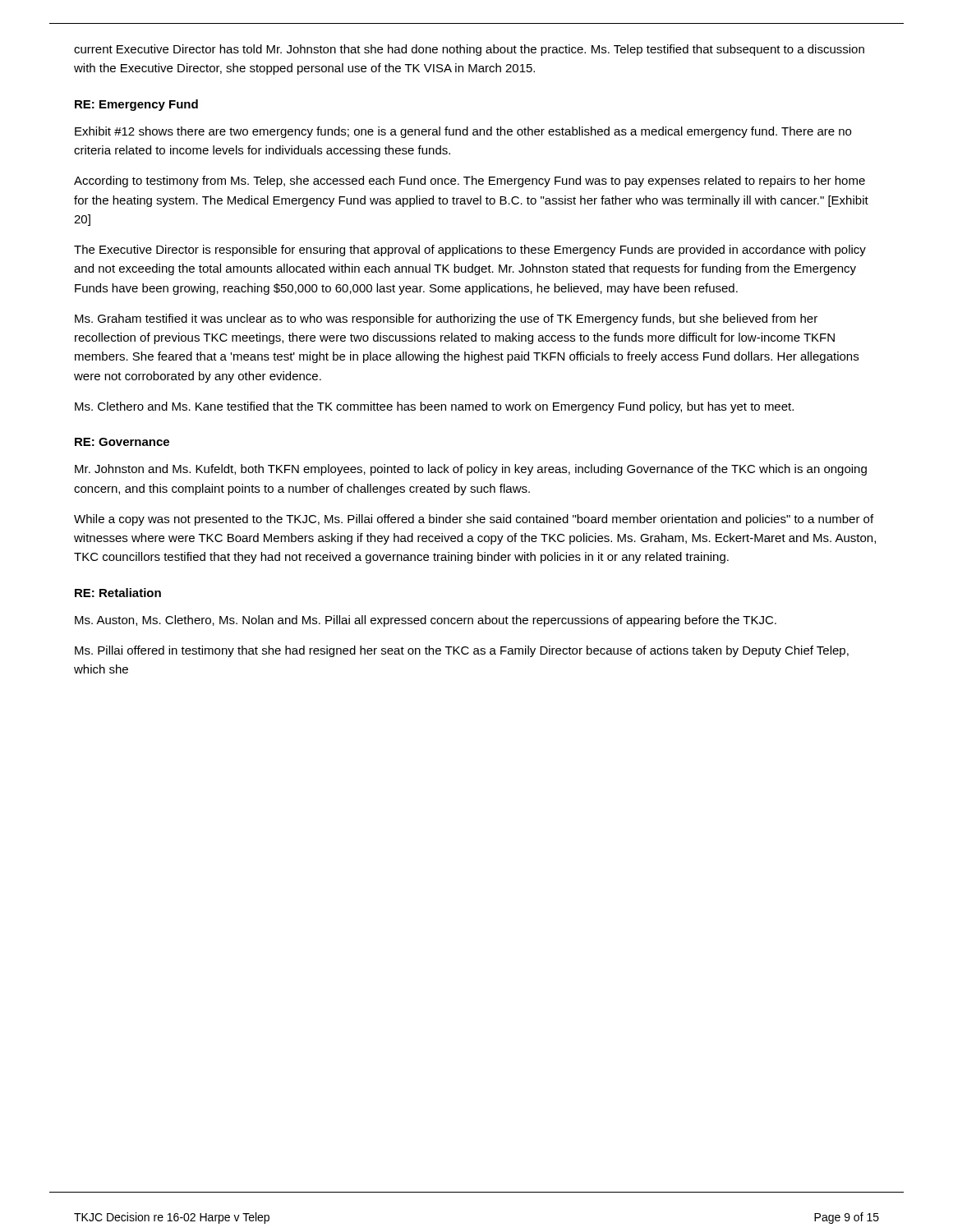Point to the block beginning "Exhibit #12 shows there are two emergency"
The width and height of the screenshot is (953, 1232).
(463, 140)
